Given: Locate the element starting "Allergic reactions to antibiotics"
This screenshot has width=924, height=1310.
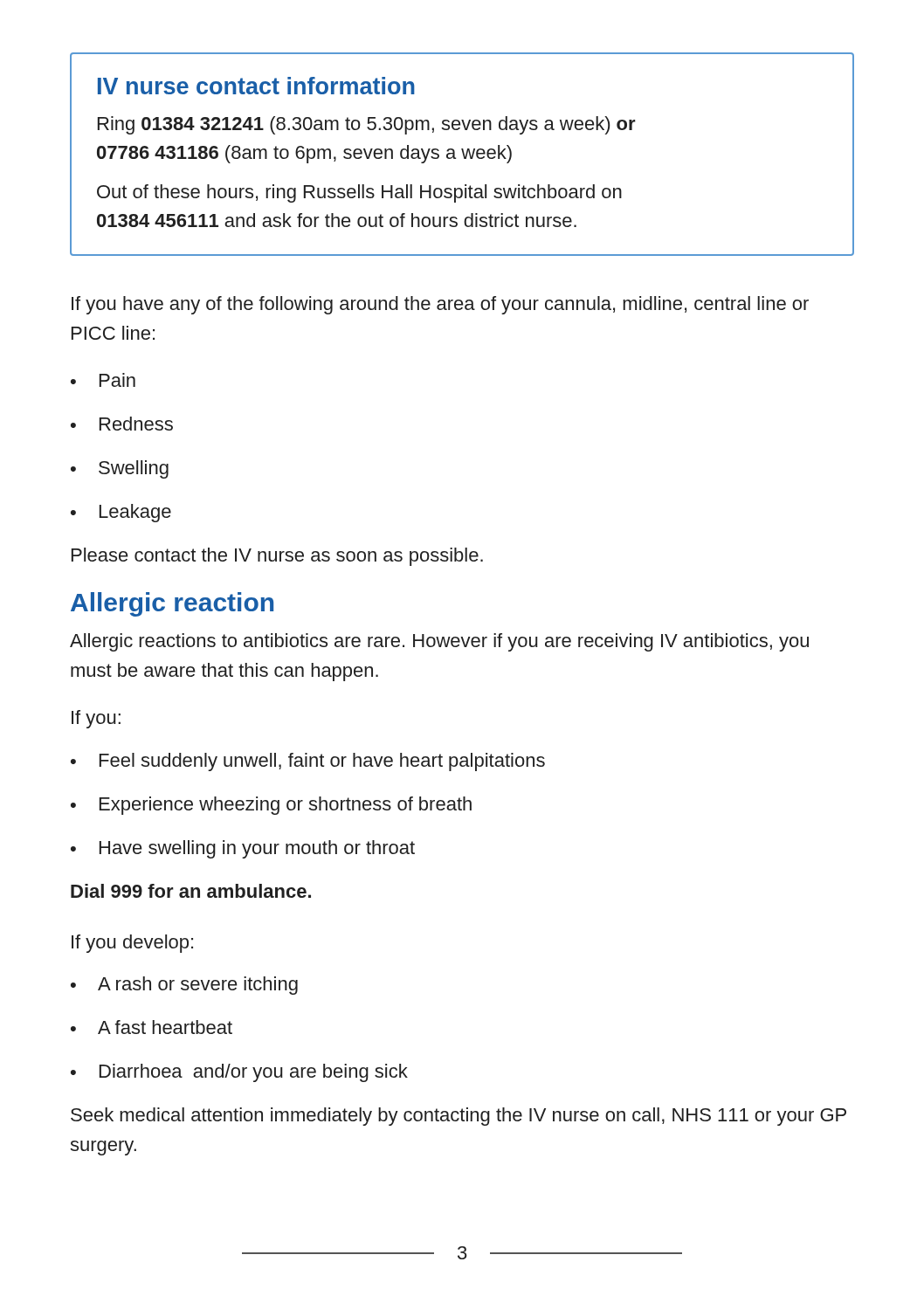Looking at the screenshot, I should pyautogui.click(x=440, y=656).
